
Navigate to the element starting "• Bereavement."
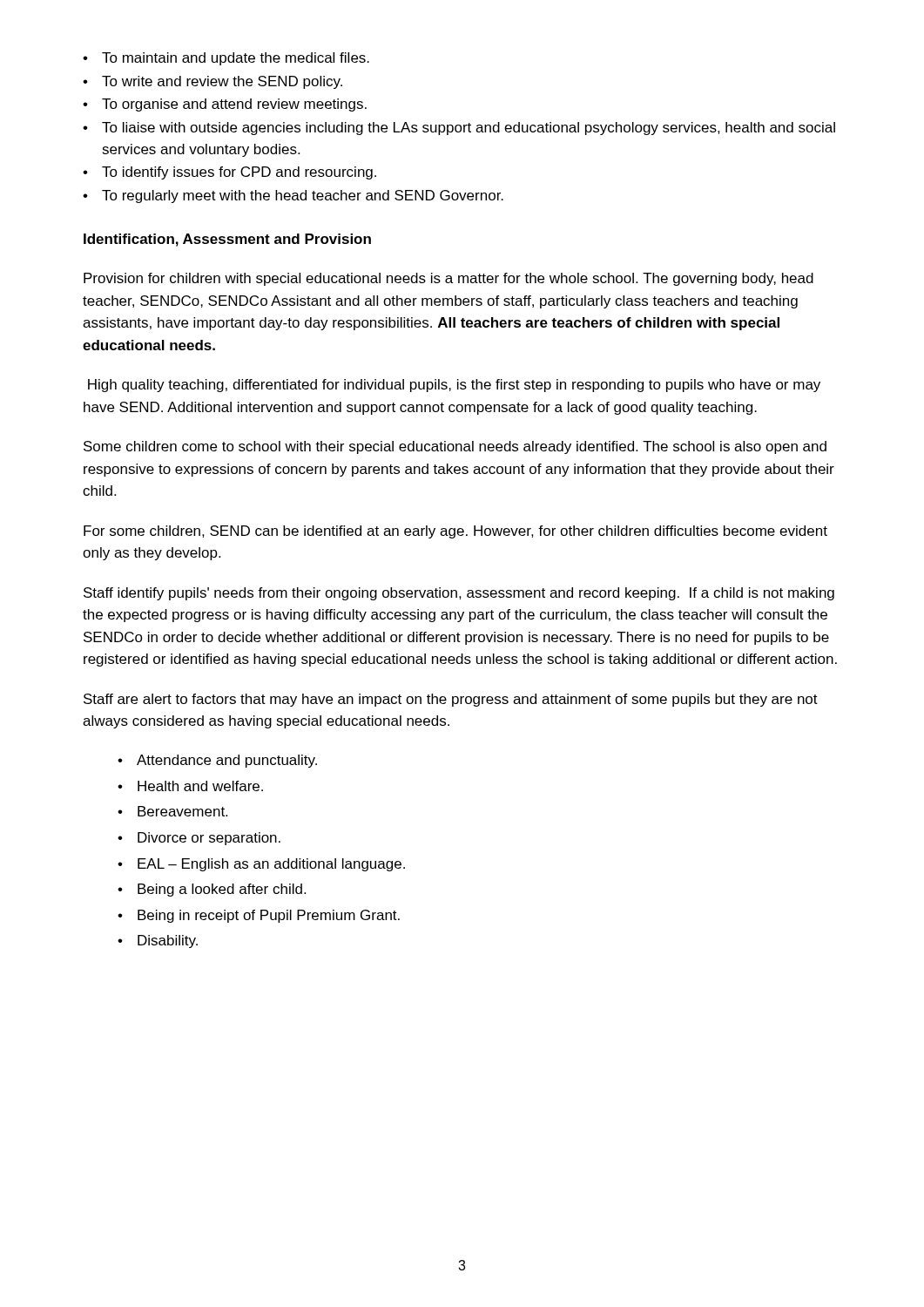[x=172, y=811]
